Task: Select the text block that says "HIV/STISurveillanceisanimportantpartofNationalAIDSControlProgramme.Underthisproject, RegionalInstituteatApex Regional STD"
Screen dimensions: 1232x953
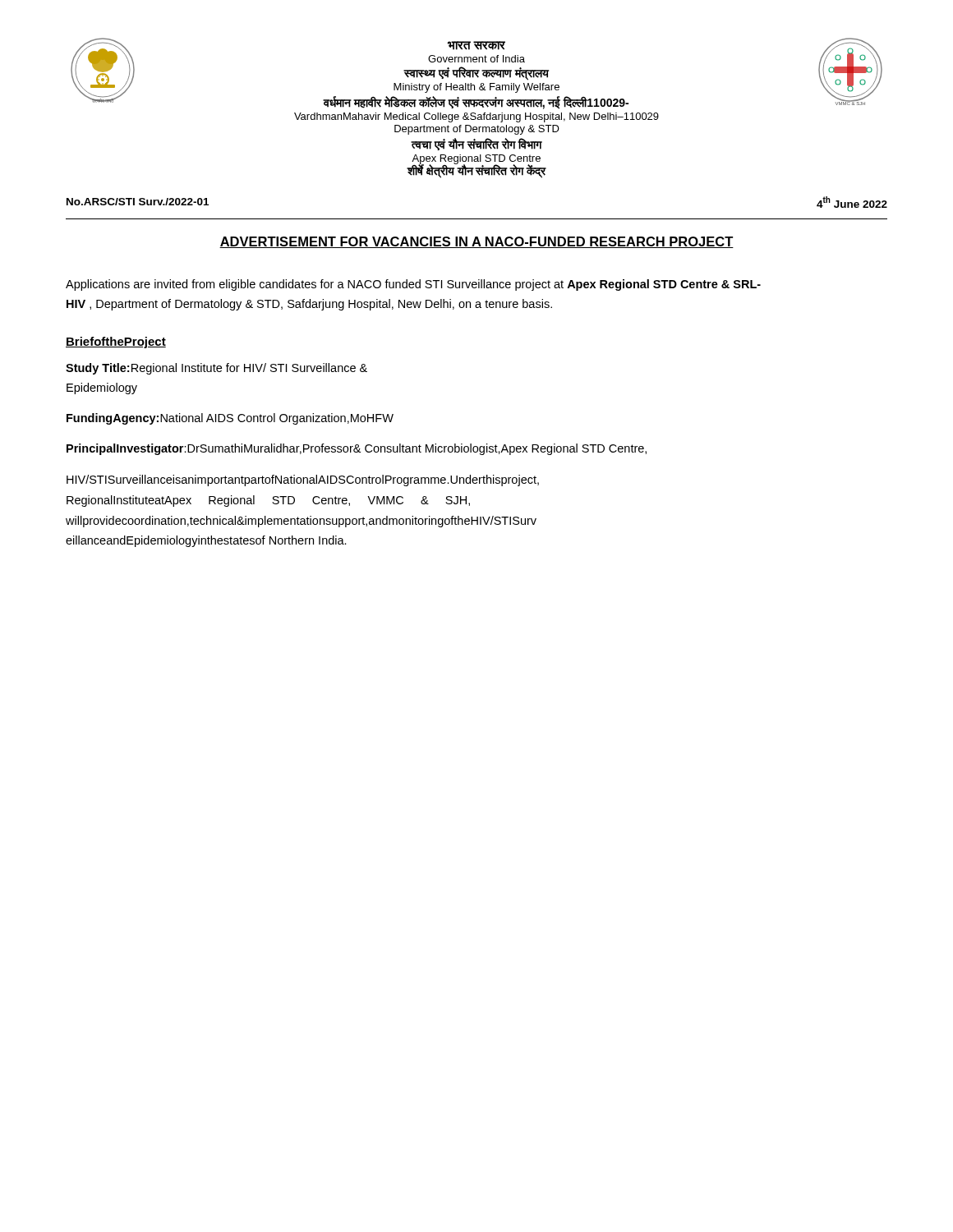Action: pyautogui.click(x=303, y=510)
